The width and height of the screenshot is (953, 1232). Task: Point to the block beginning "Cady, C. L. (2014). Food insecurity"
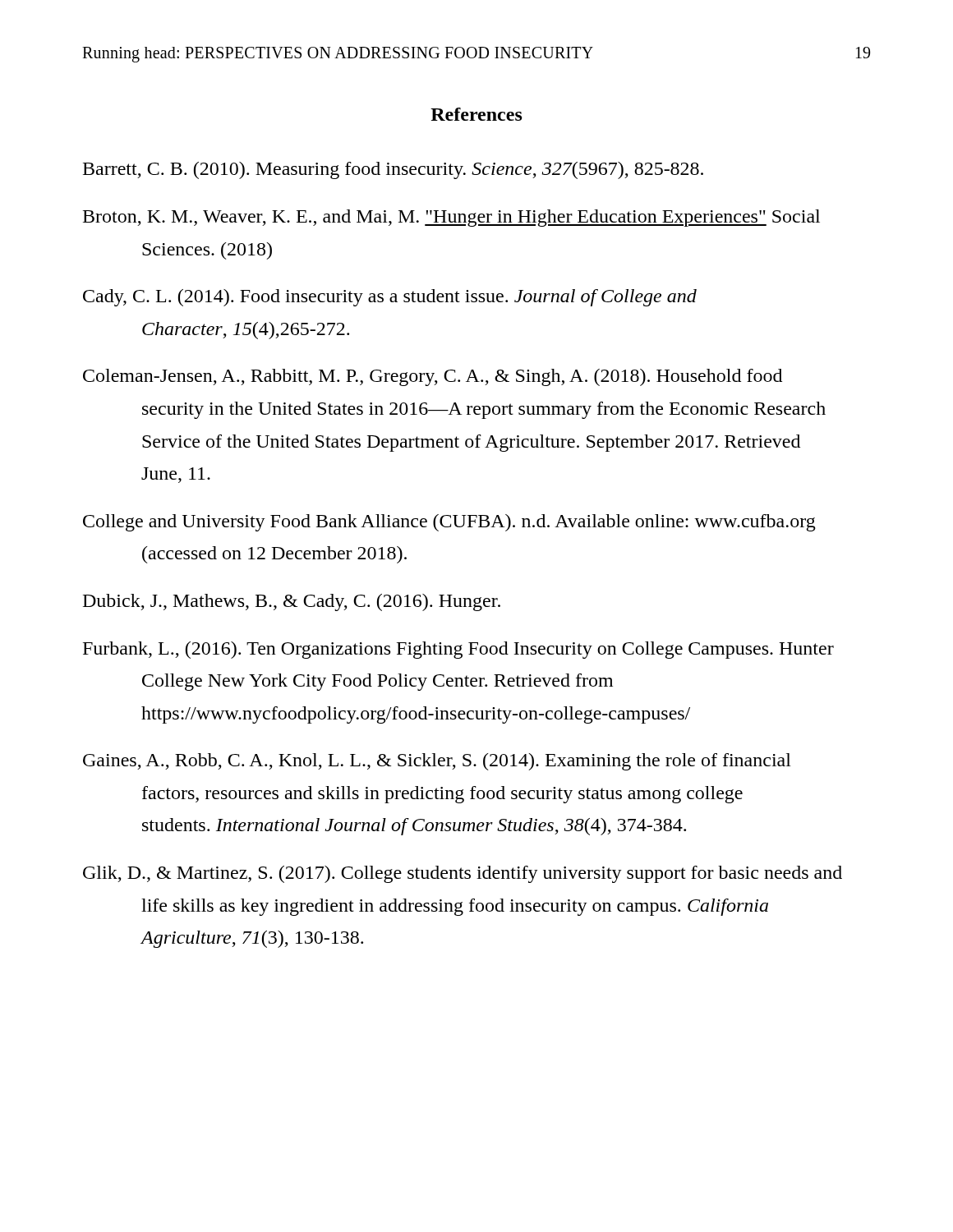click(390, 298)
